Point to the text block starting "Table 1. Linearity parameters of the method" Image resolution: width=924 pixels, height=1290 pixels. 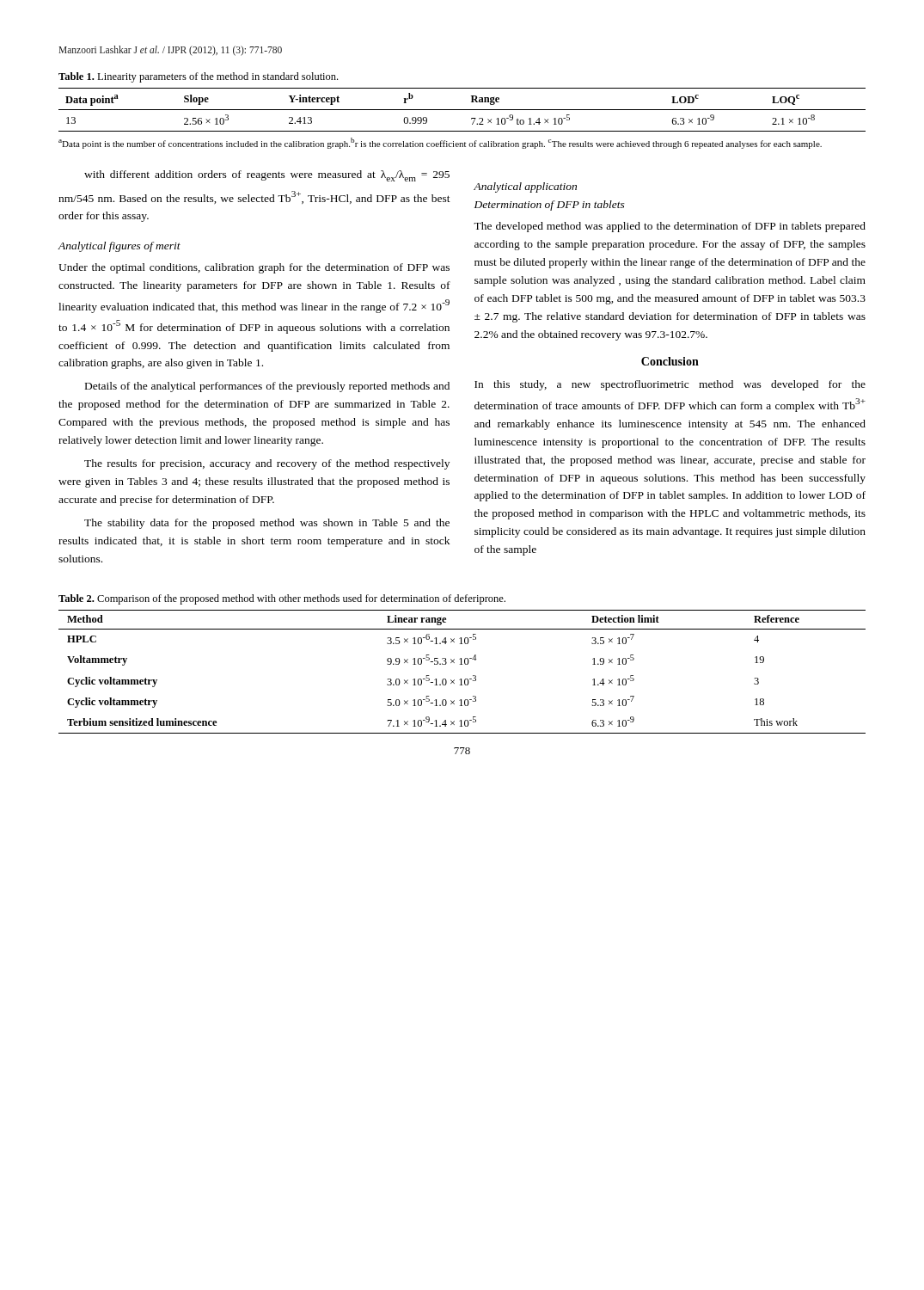(199, 77)
